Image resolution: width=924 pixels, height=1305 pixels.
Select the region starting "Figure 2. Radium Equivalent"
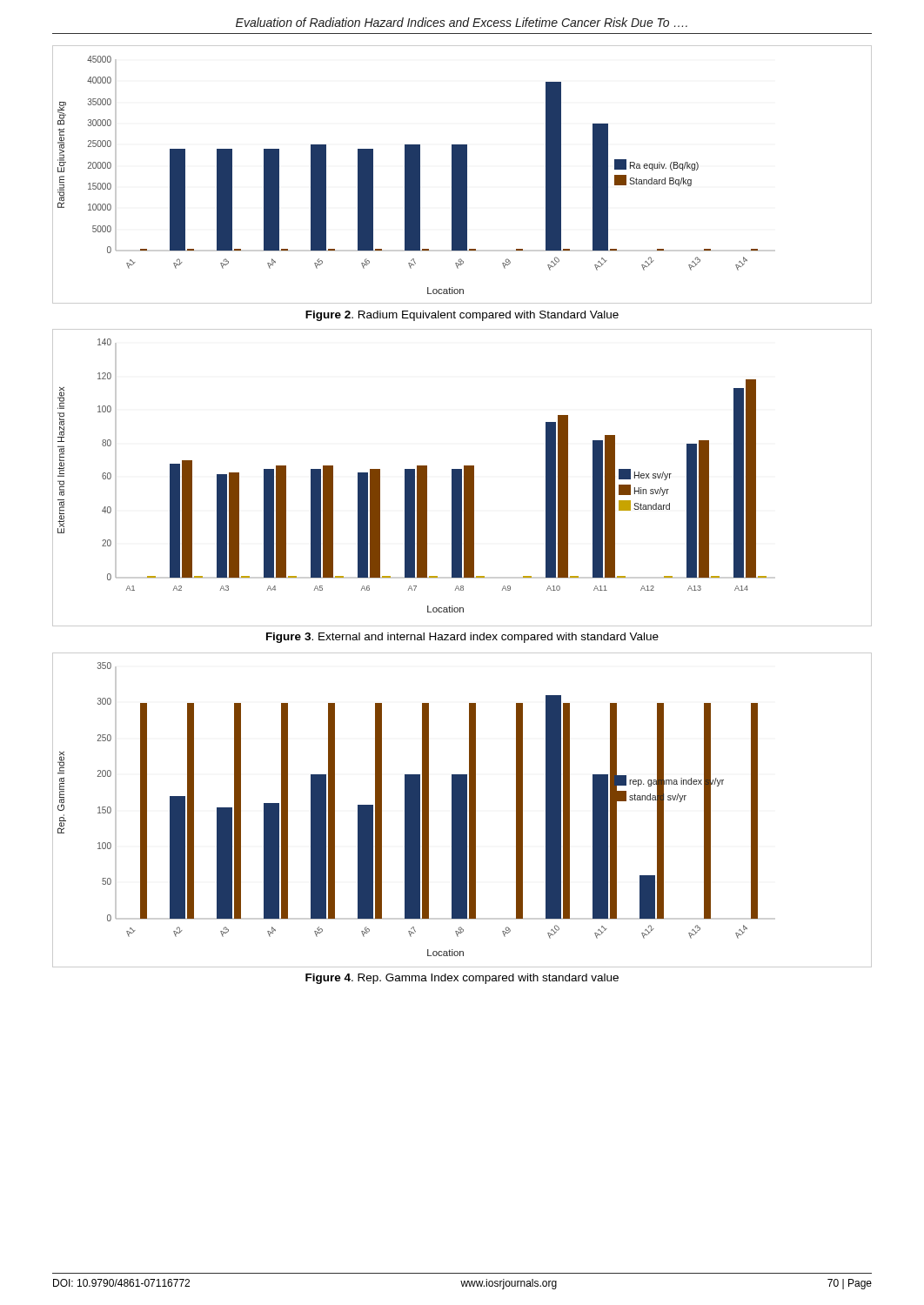462,315
